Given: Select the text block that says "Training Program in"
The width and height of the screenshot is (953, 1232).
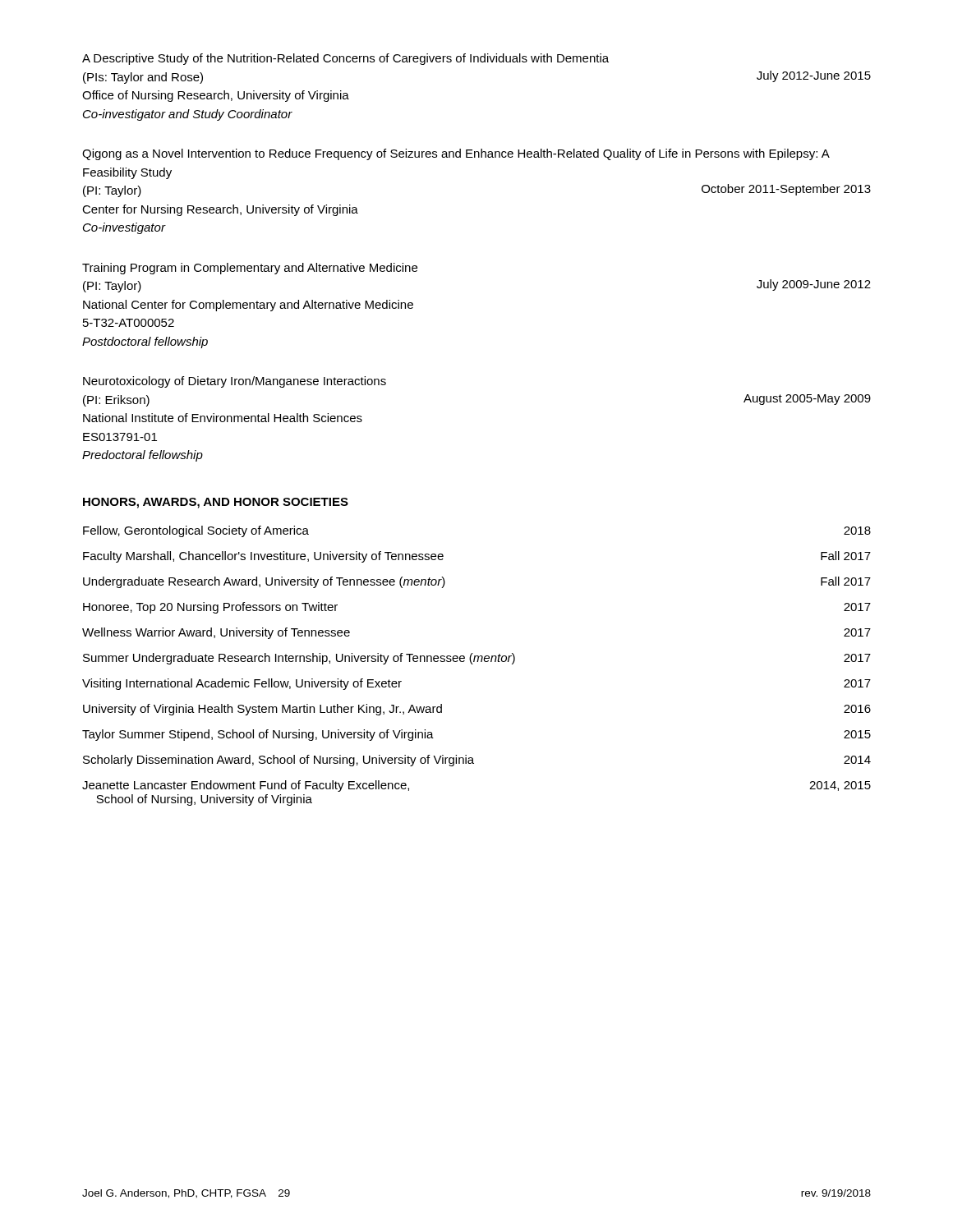Looking at the screenshot, I should 250,269.
